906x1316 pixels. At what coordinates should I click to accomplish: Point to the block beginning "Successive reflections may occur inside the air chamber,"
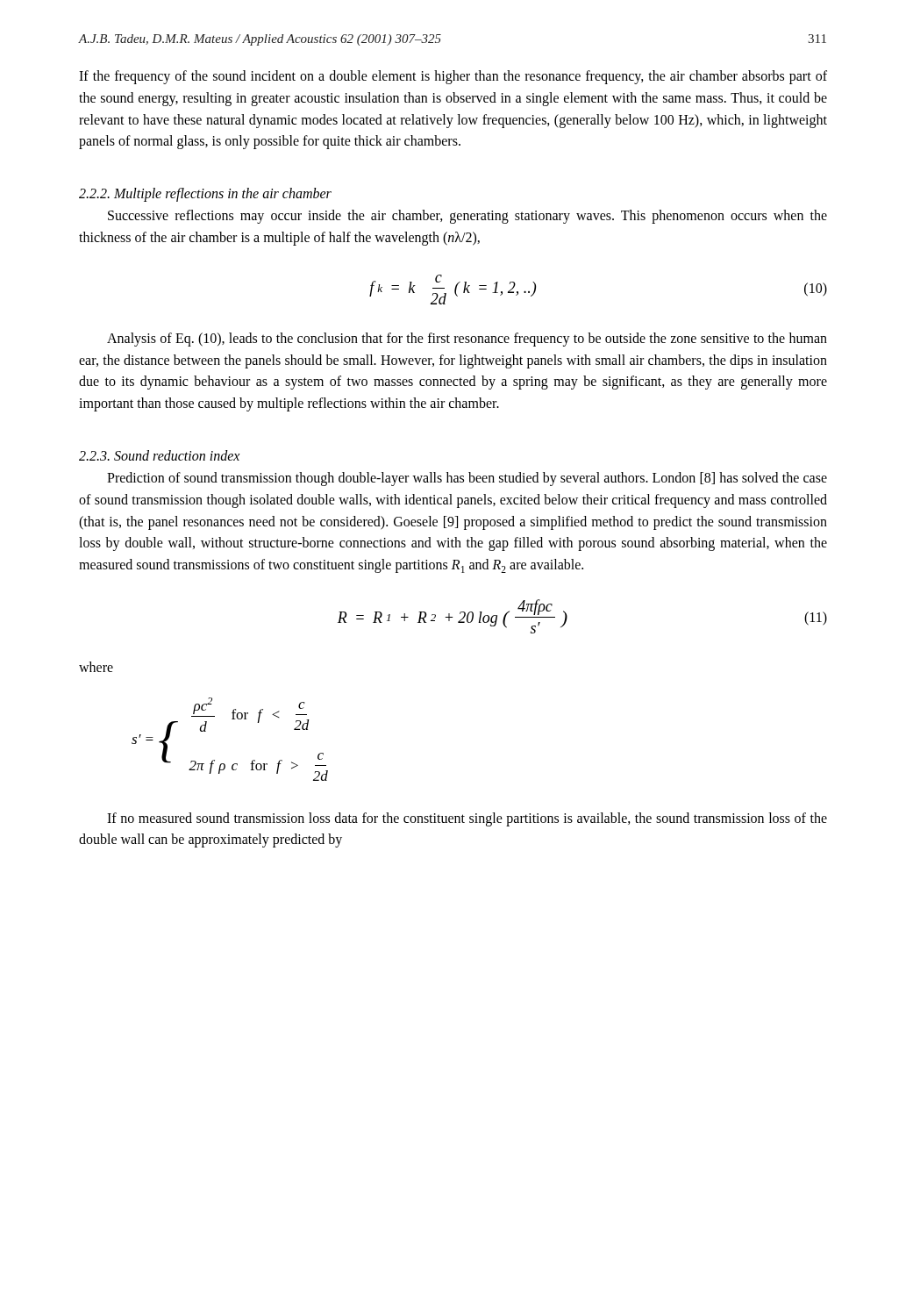pyautogui.click(x=453, y=227)
